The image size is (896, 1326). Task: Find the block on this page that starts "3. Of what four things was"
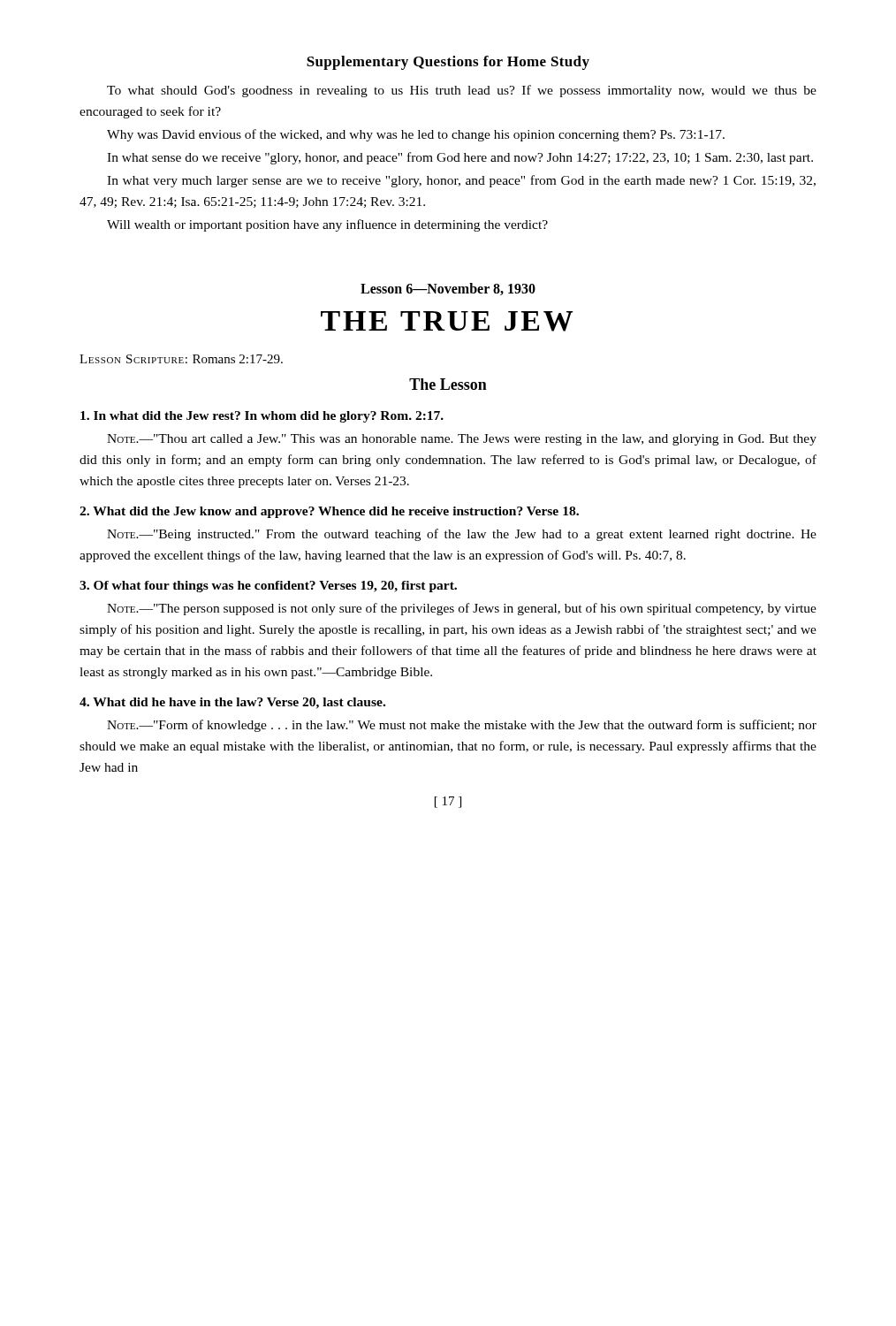(269, 585)
